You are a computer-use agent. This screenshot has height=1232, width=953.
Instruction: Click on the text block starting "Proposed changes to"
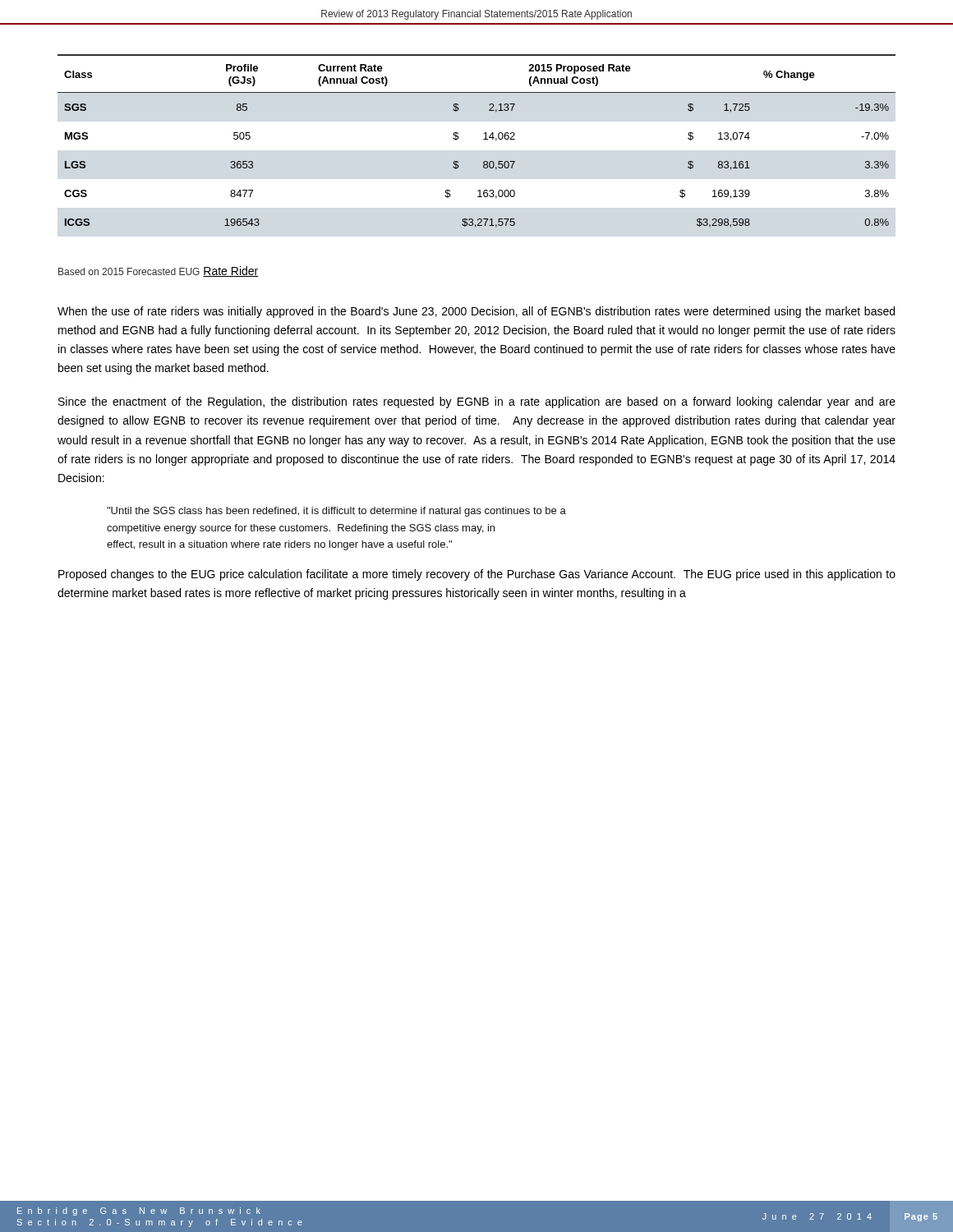point(476,584)
